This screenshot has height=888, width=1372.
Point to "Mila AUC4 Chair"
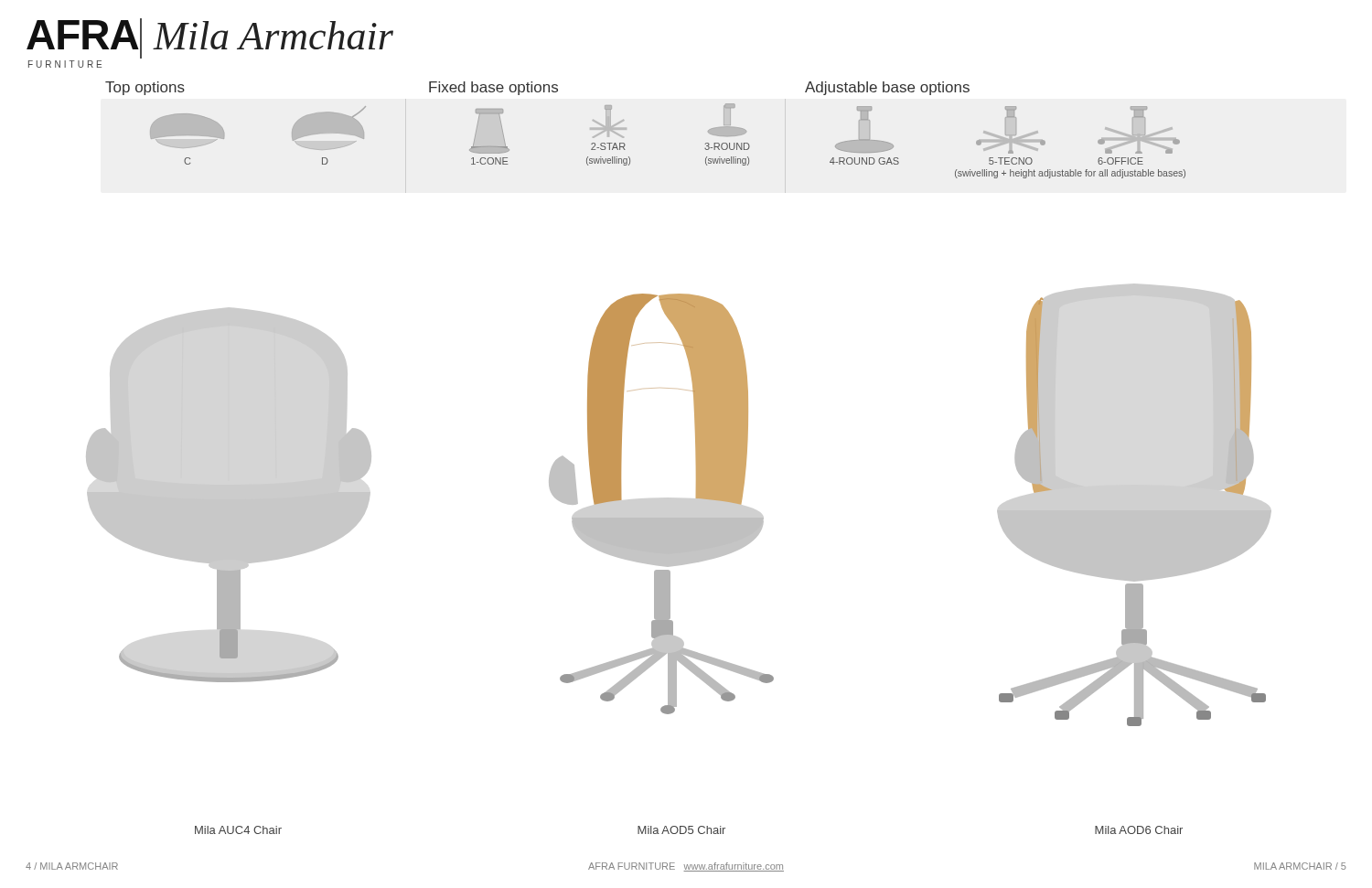click(238, 830)
